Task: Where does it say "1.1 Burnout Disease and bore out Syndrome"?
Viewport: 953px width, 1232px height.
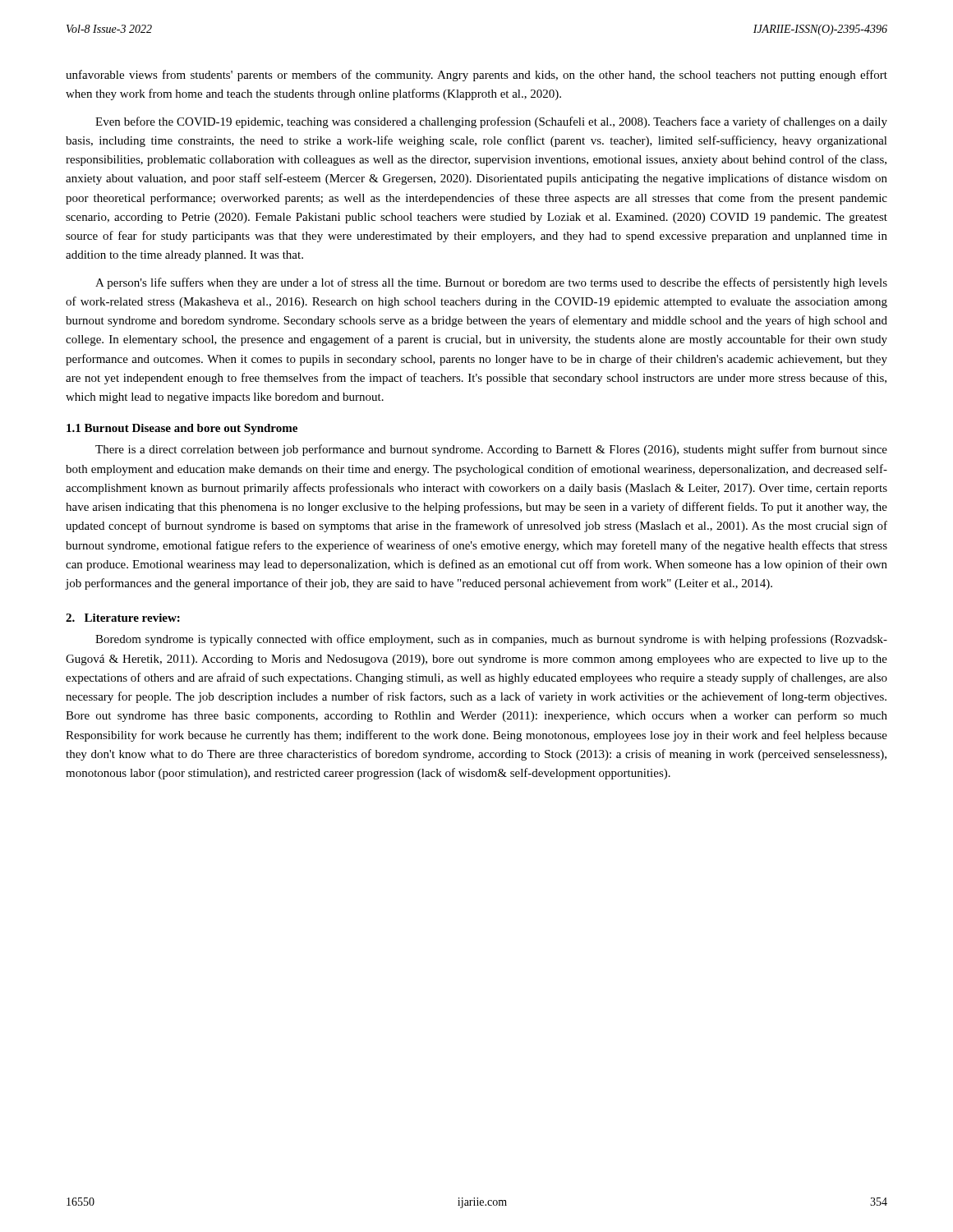Action: tap(182, 428)
